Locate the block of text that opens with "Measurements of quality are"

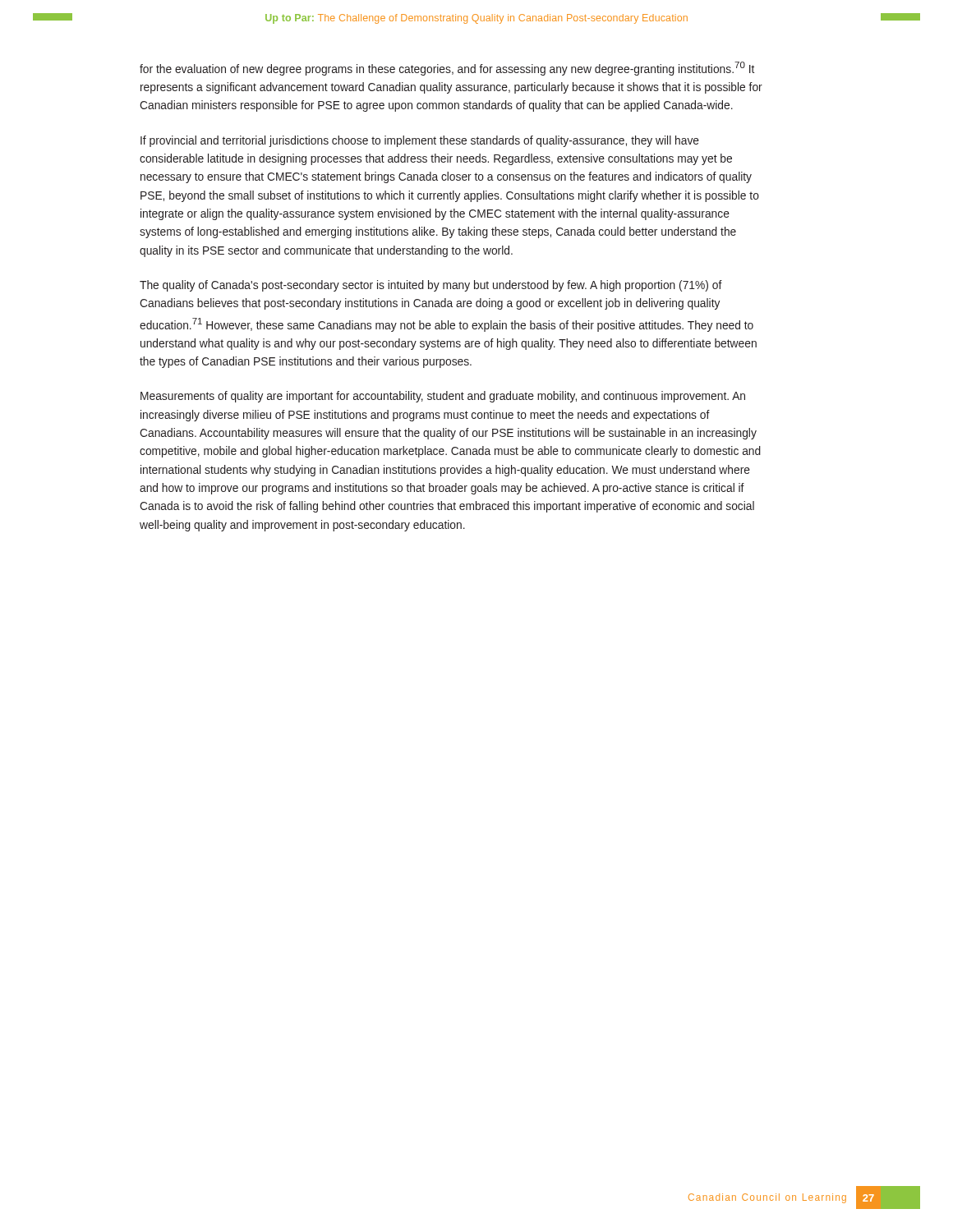[450, 461]
